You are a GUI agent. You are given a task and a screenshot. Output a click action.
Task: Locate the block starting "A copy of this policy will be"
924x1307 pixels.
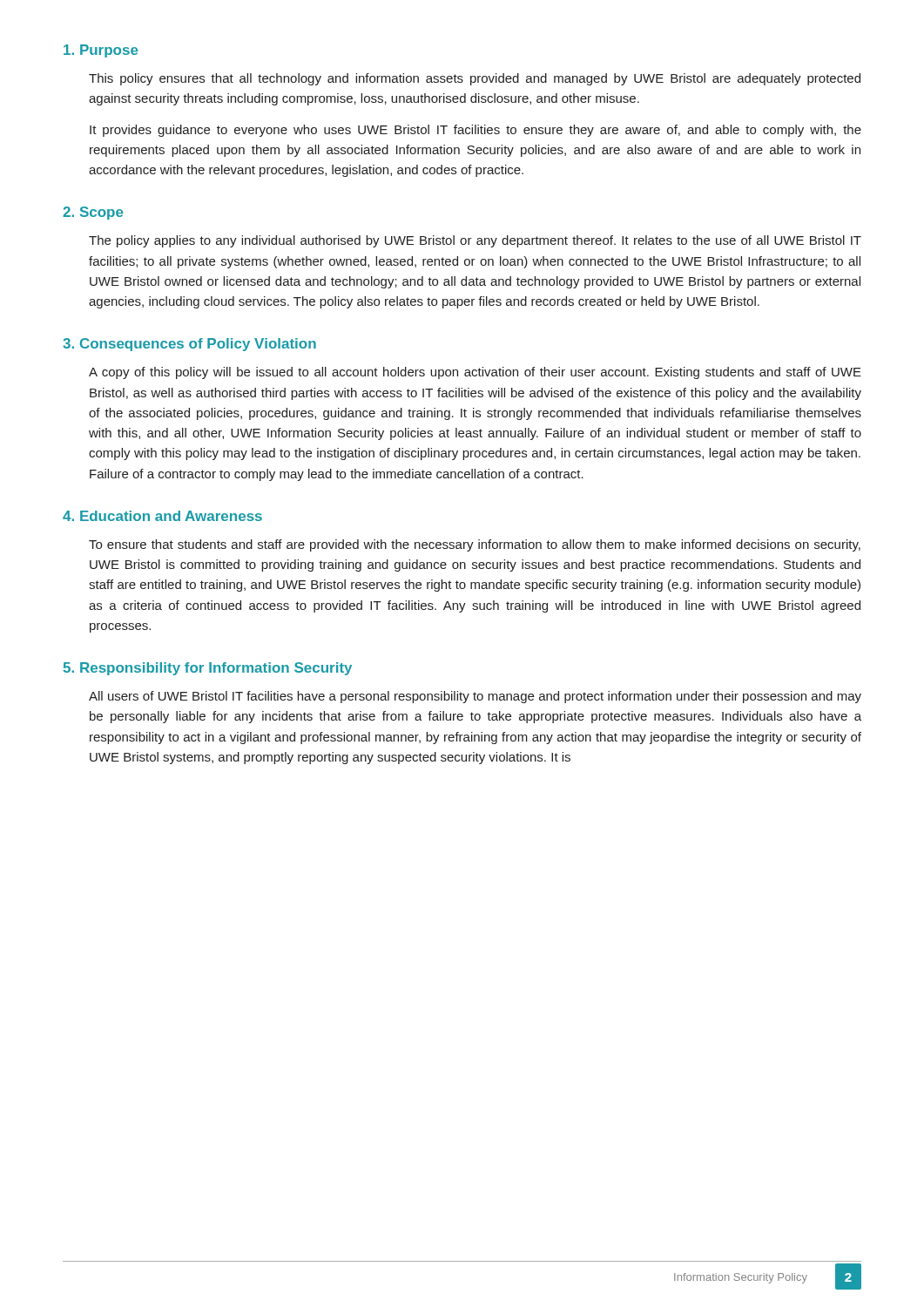pos(475,423)
